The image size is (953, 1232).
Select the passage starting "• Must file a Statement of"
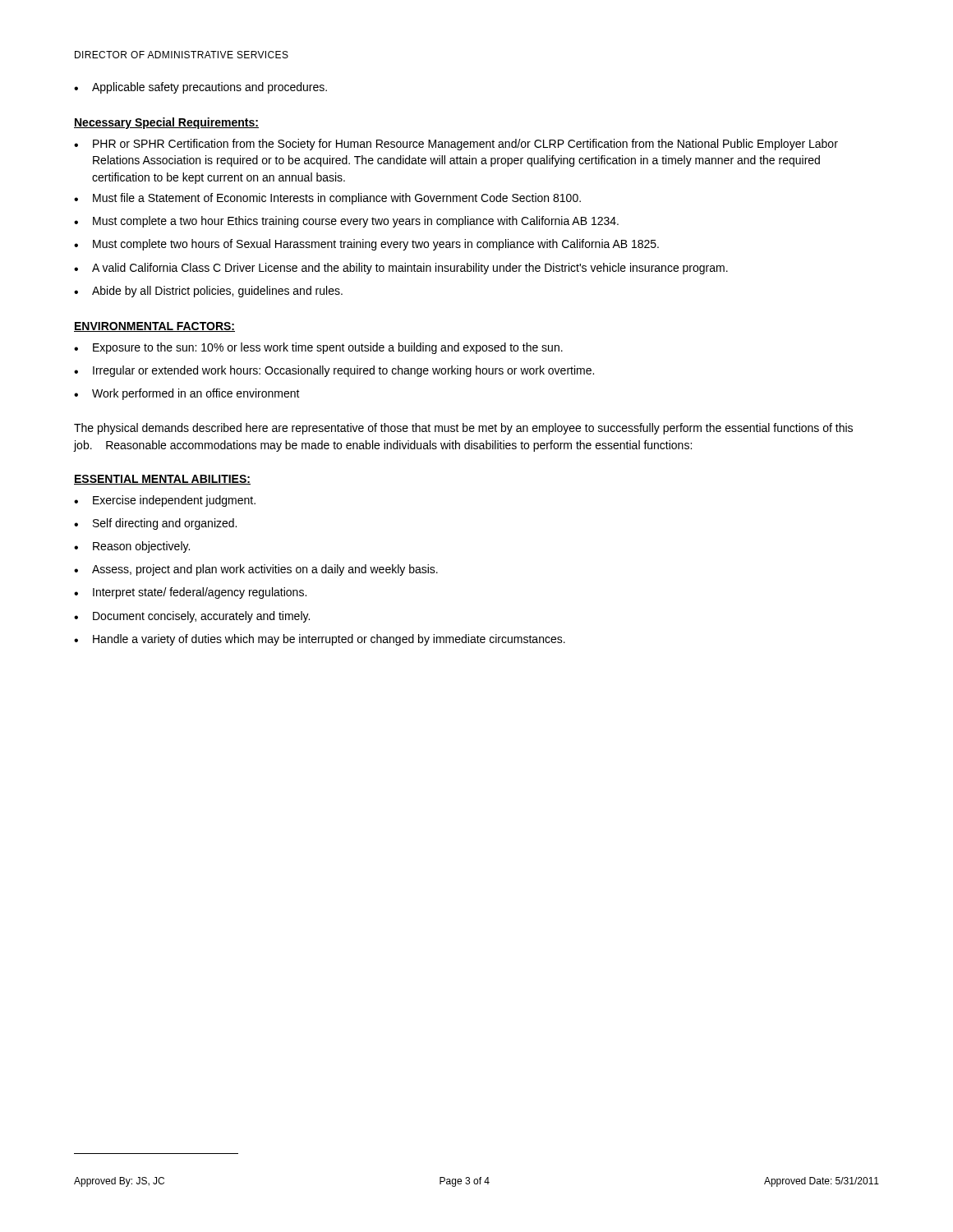[x=476, y=199]
